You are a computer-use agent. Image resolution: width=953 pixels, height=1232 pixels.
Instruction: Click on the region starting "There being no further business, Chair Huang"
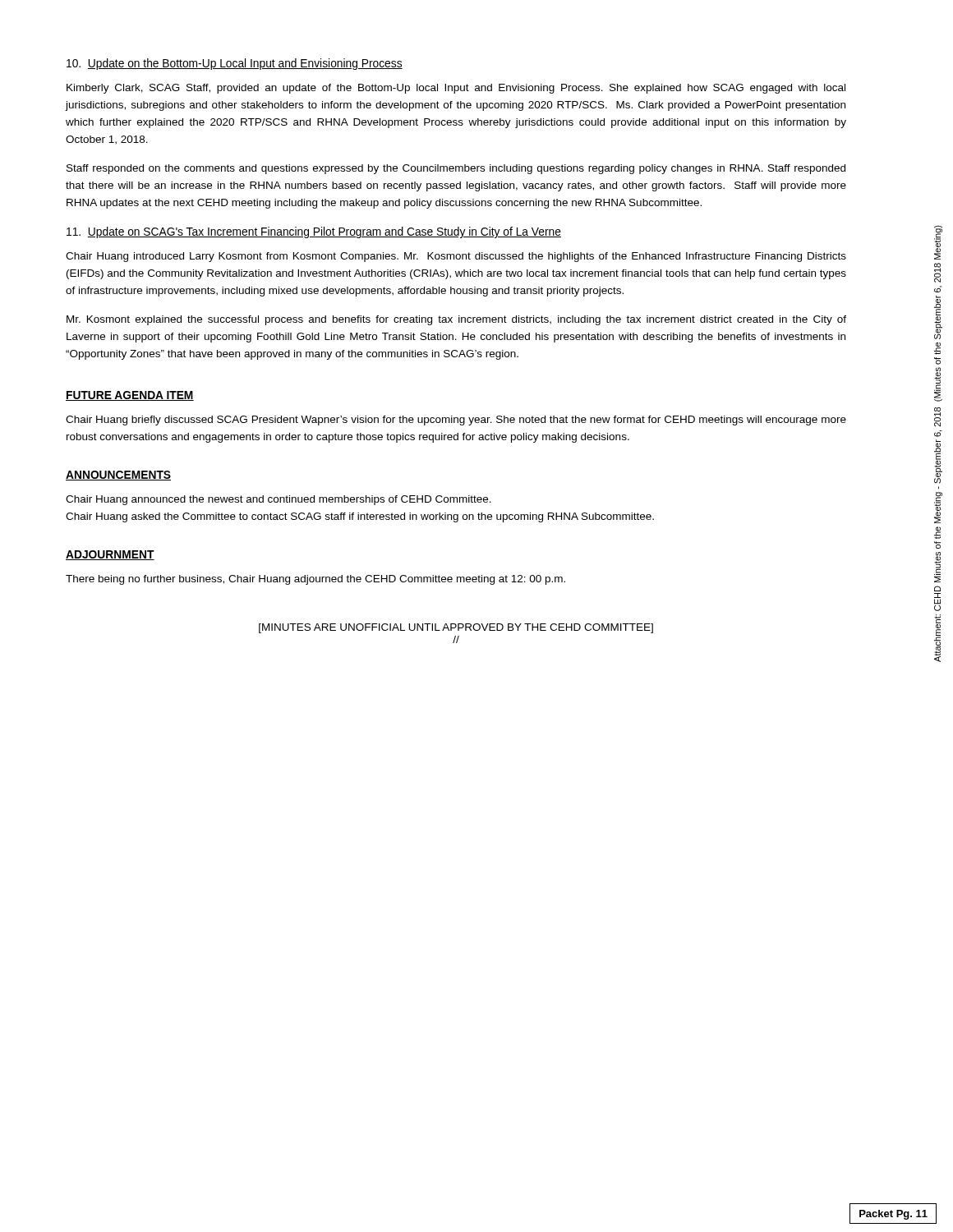tap(316, 578)
